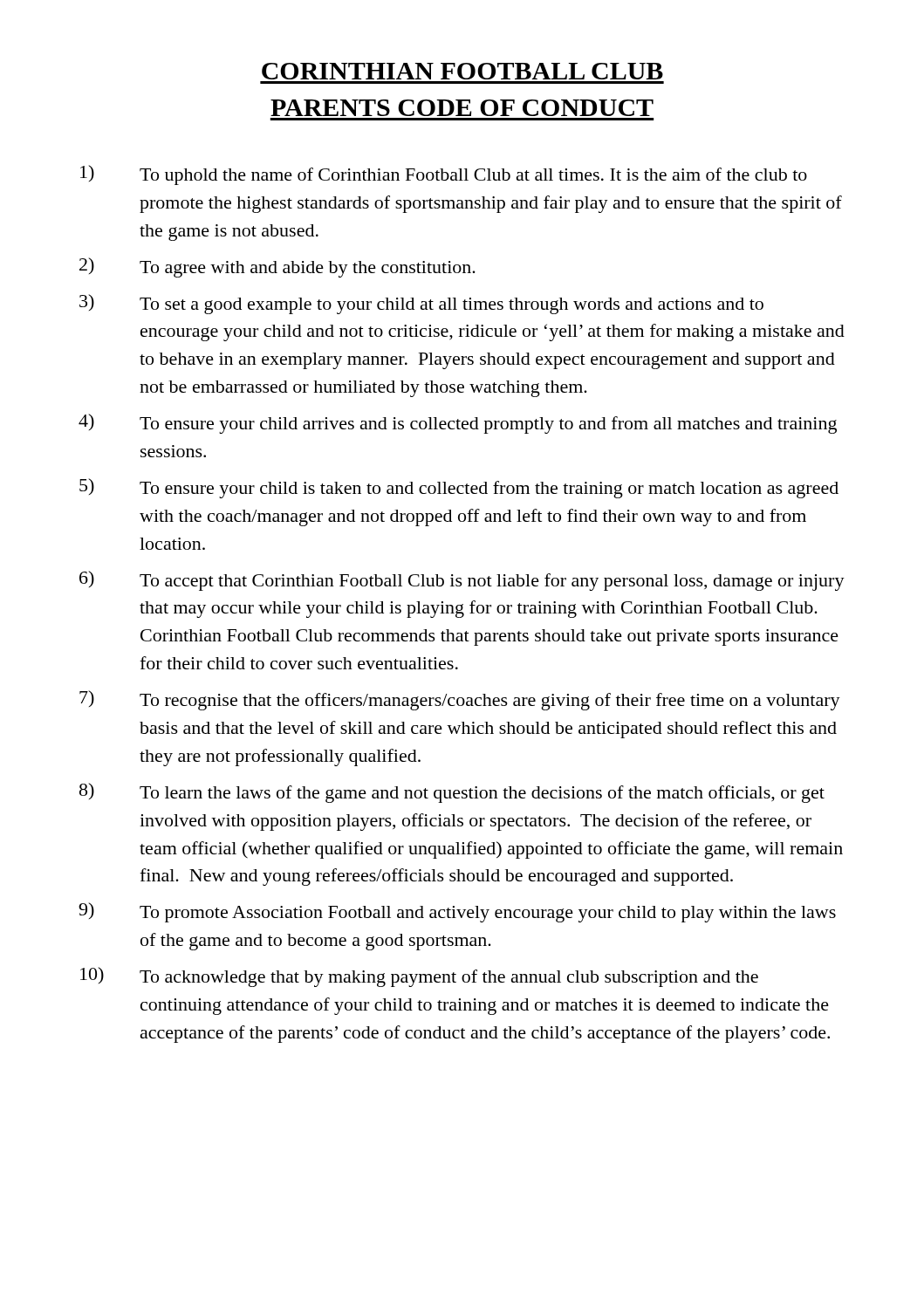Navigate to the block starting "1) To uphold the name of Corinthian Football"
The width and height of the screenshot is (924, 1309).
(462, 202)
